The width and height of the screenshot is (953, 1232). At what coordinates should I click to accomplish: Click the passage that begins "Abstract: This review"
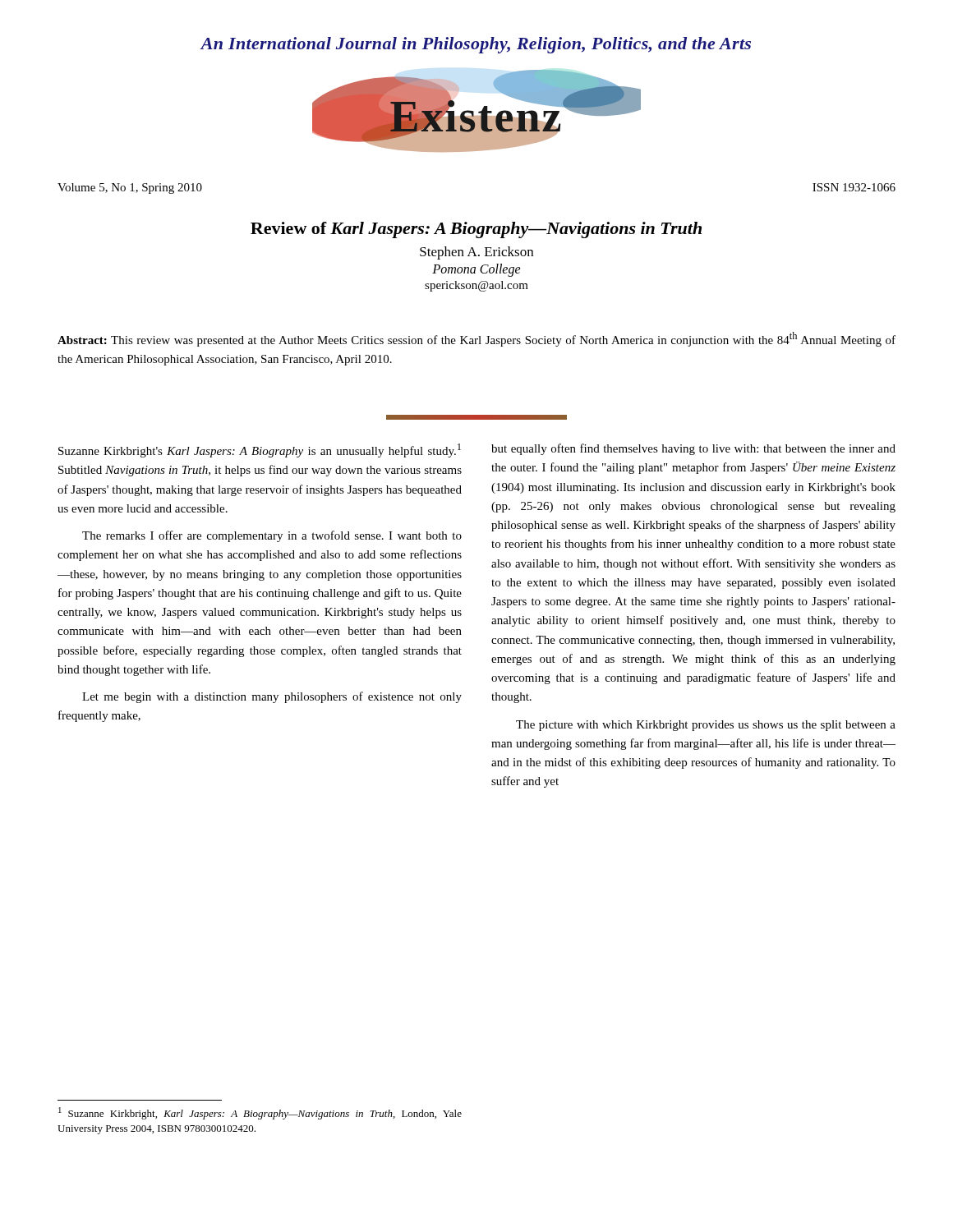(476, 348)
